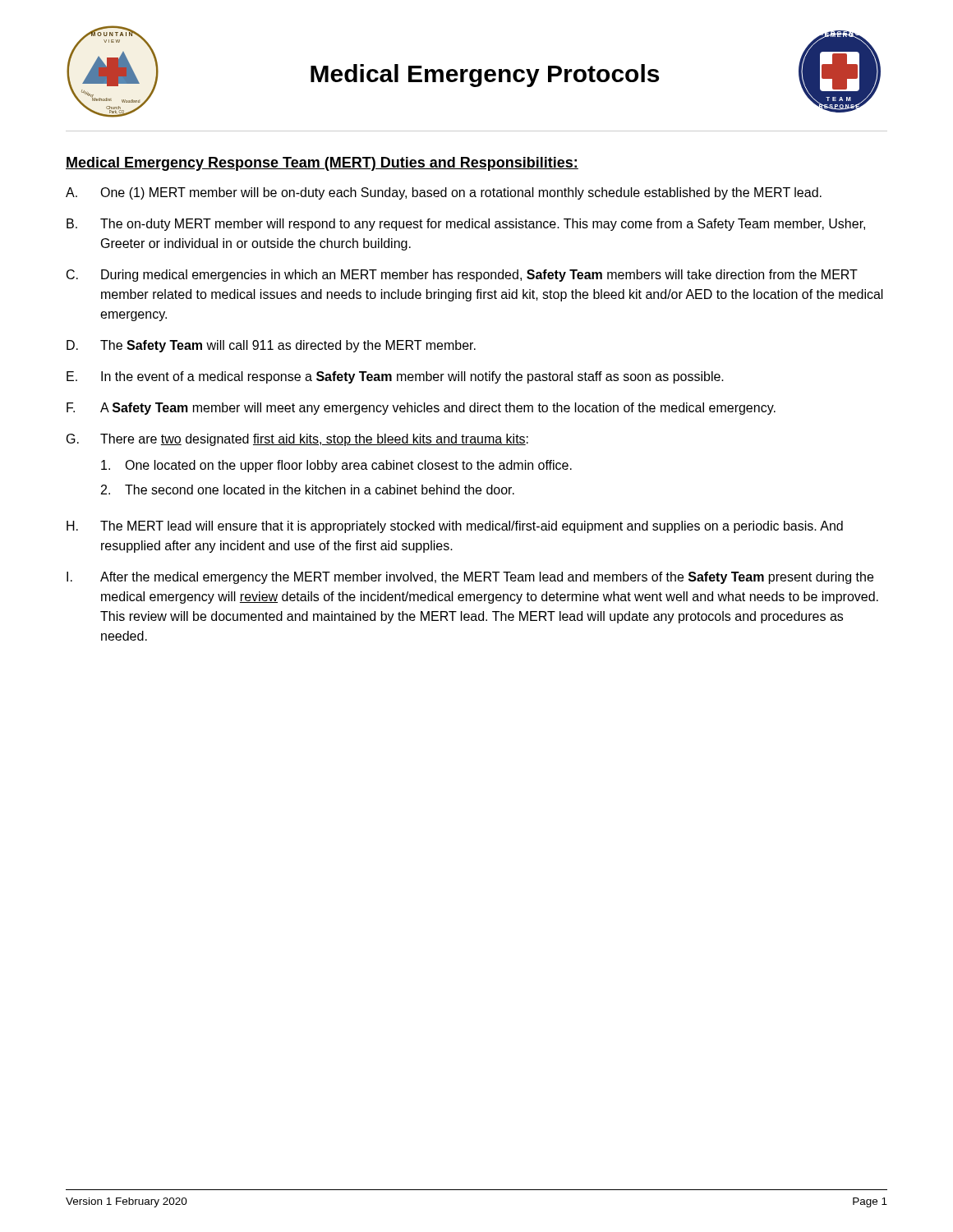Click the passage that begins "I. After the medical emergency"
The width and height of the screenshot is (953, 1232).
point(476,607)
